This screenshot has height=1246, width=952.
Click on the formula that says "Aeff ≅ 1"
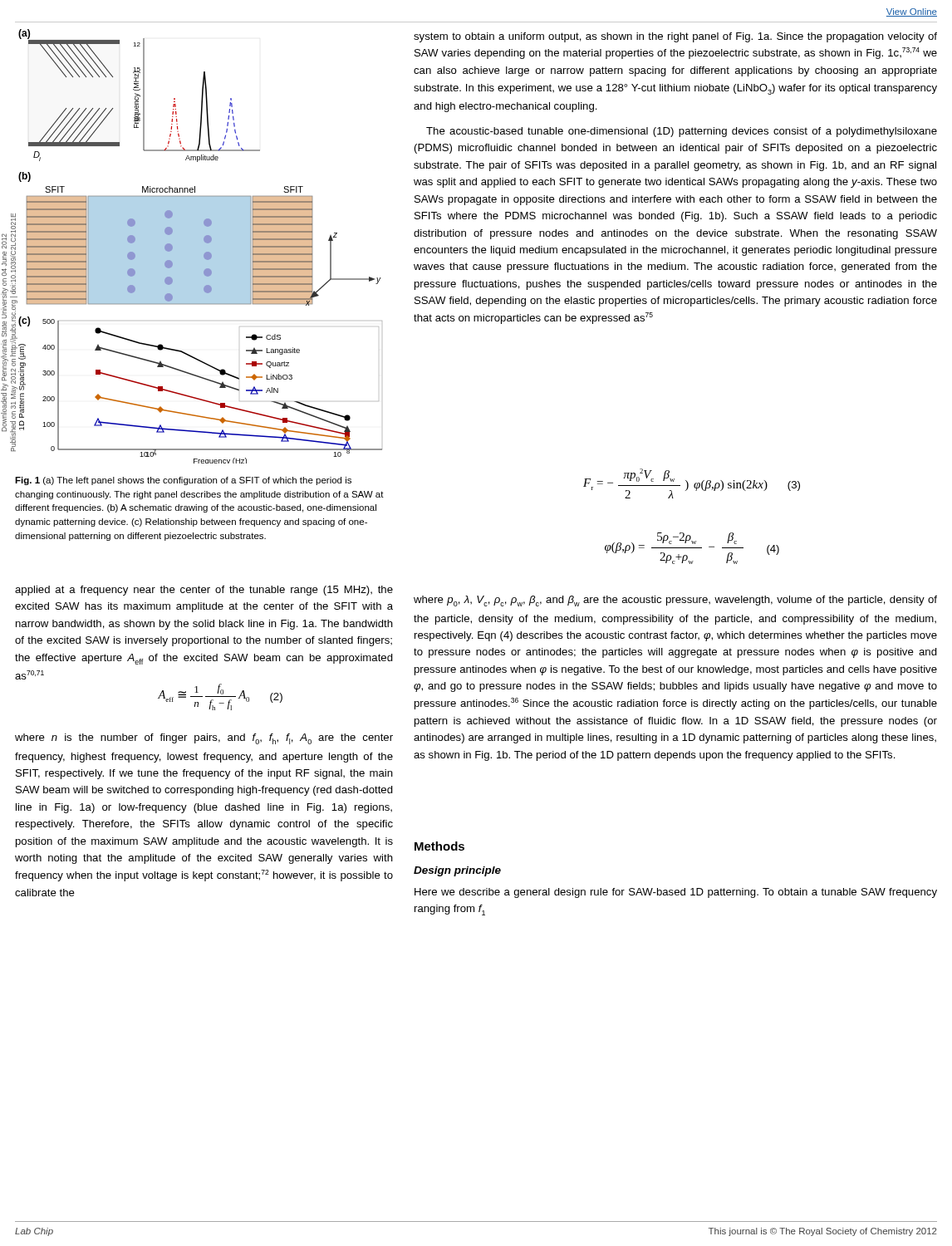[221, 696]
